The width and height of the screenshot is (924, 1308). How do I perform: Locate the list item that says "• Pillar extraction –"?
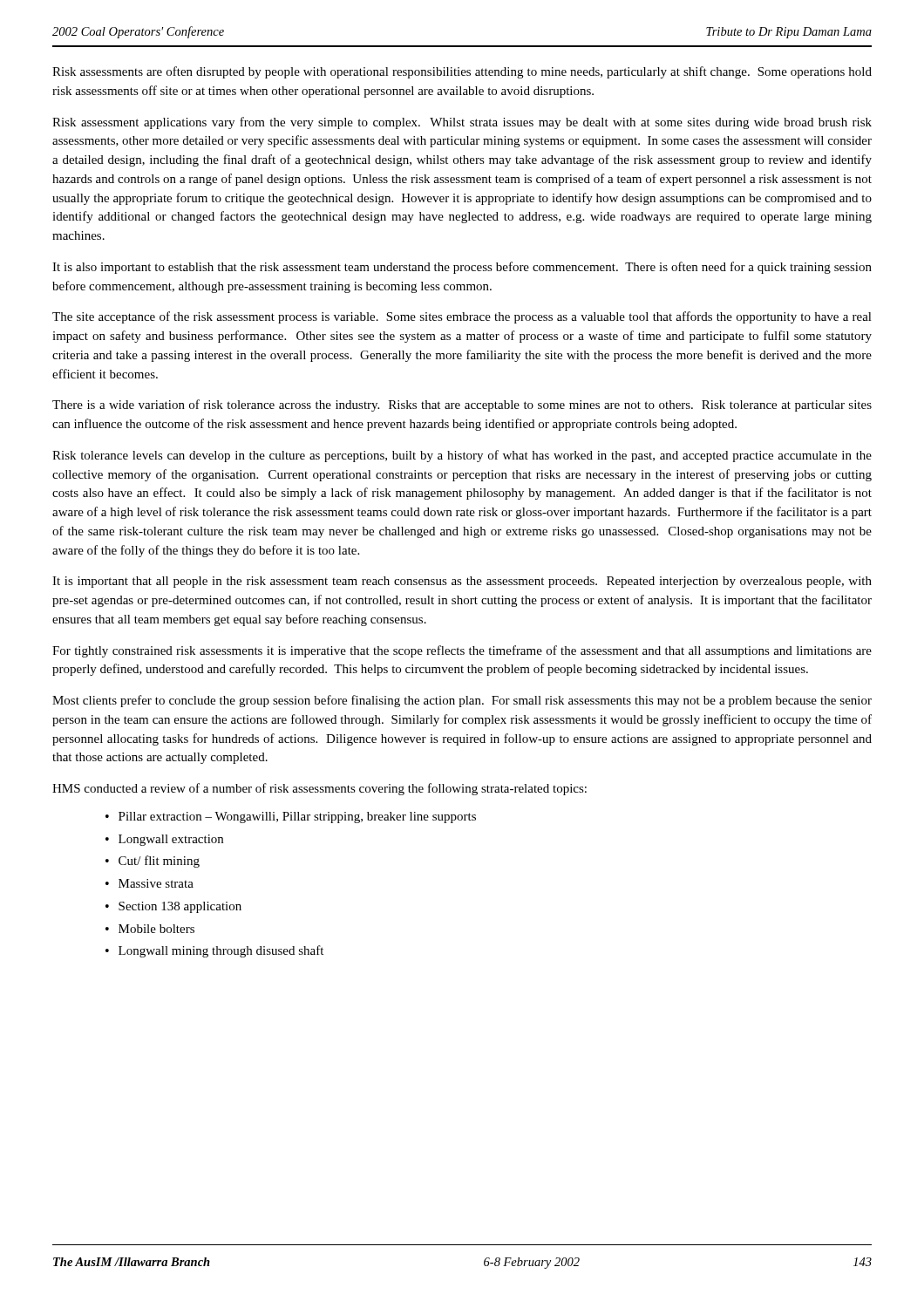[x=291, y=817]
